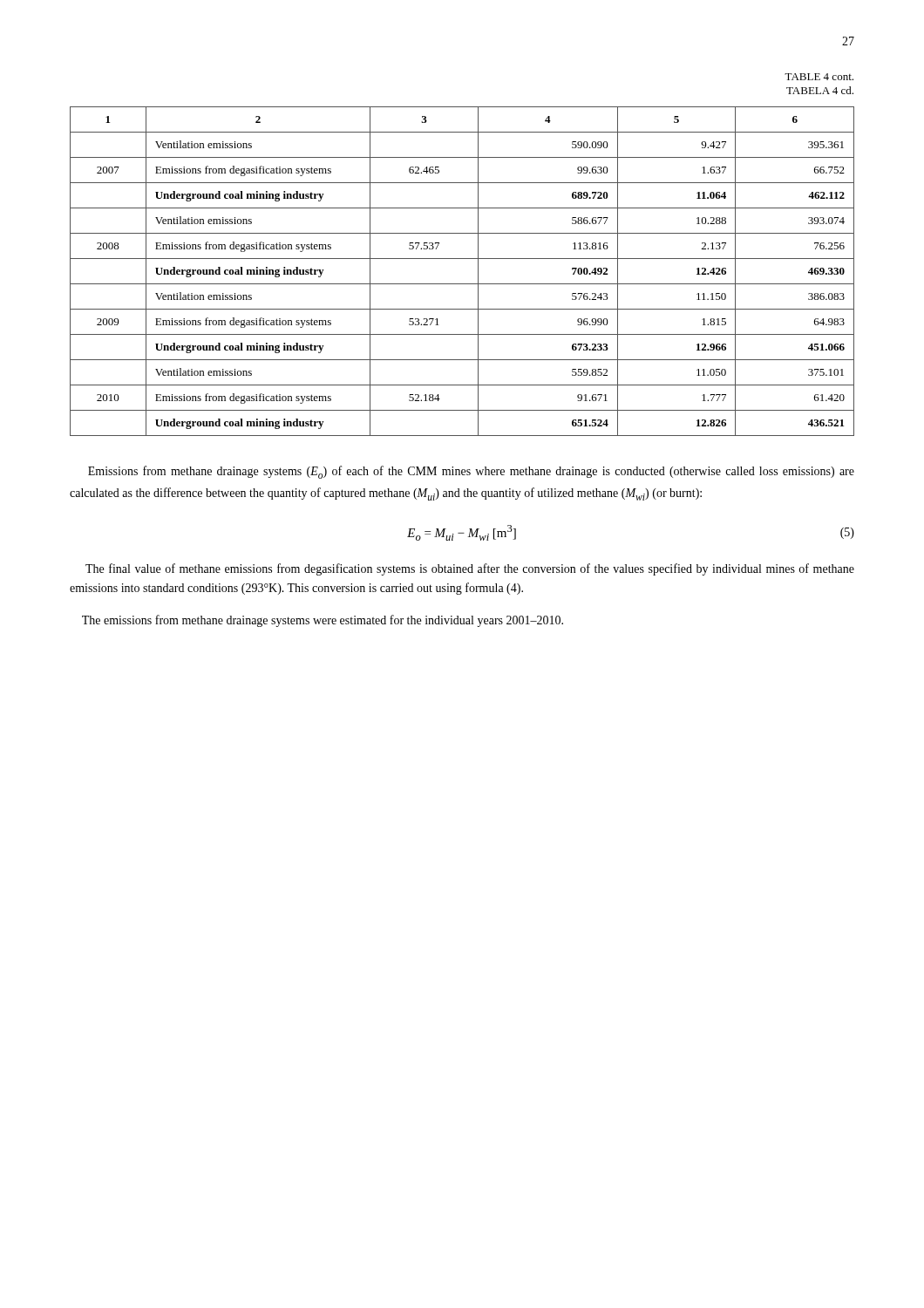Screen dimensions: 1308x924
Task: Find the formula on this page that starts "Eo = Mui − Mwi [m3]"
Action: click(x=453, y=534)
